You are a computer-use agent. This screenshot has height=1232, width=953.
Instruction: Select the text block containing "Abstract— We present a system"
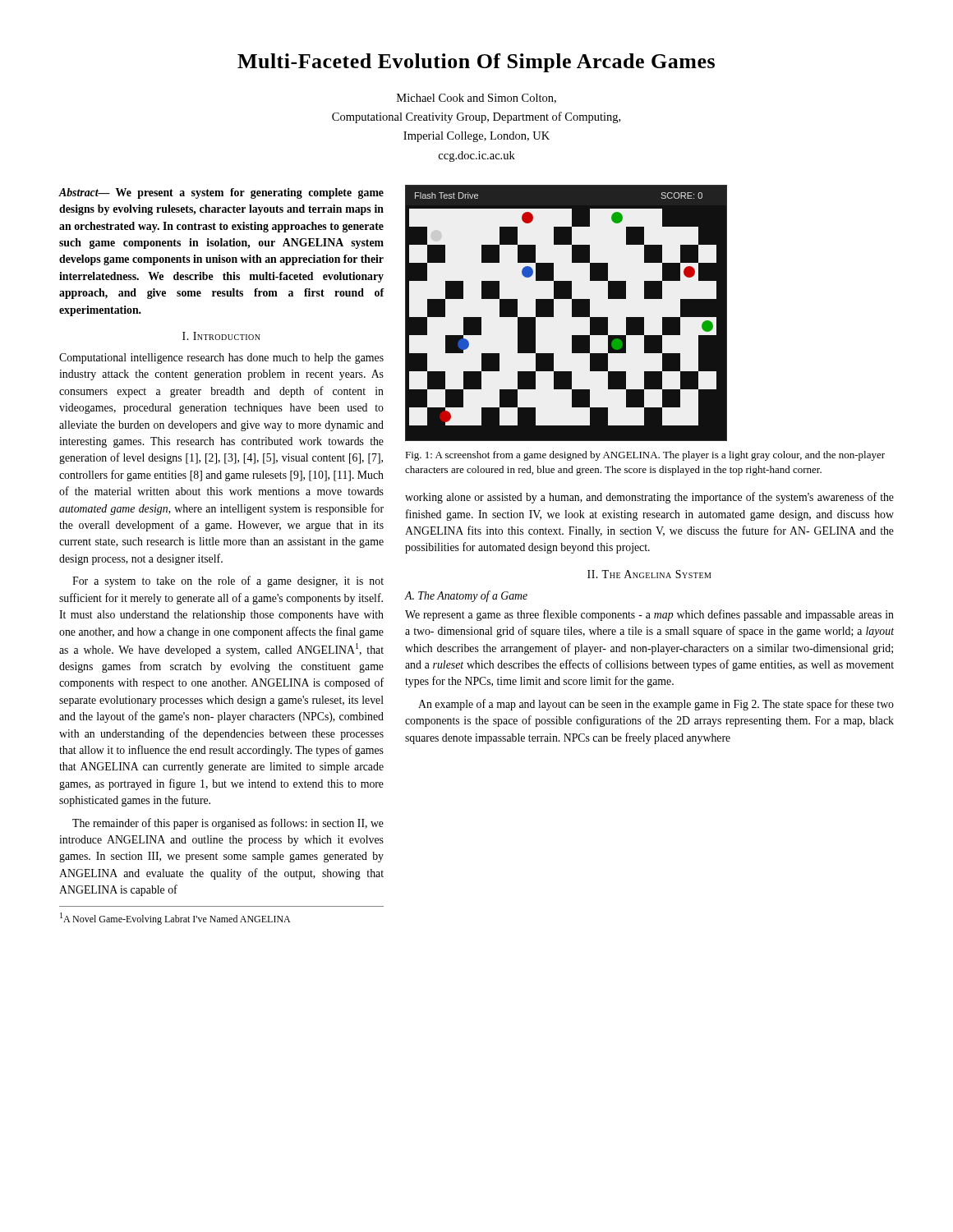tap(221, 251)
